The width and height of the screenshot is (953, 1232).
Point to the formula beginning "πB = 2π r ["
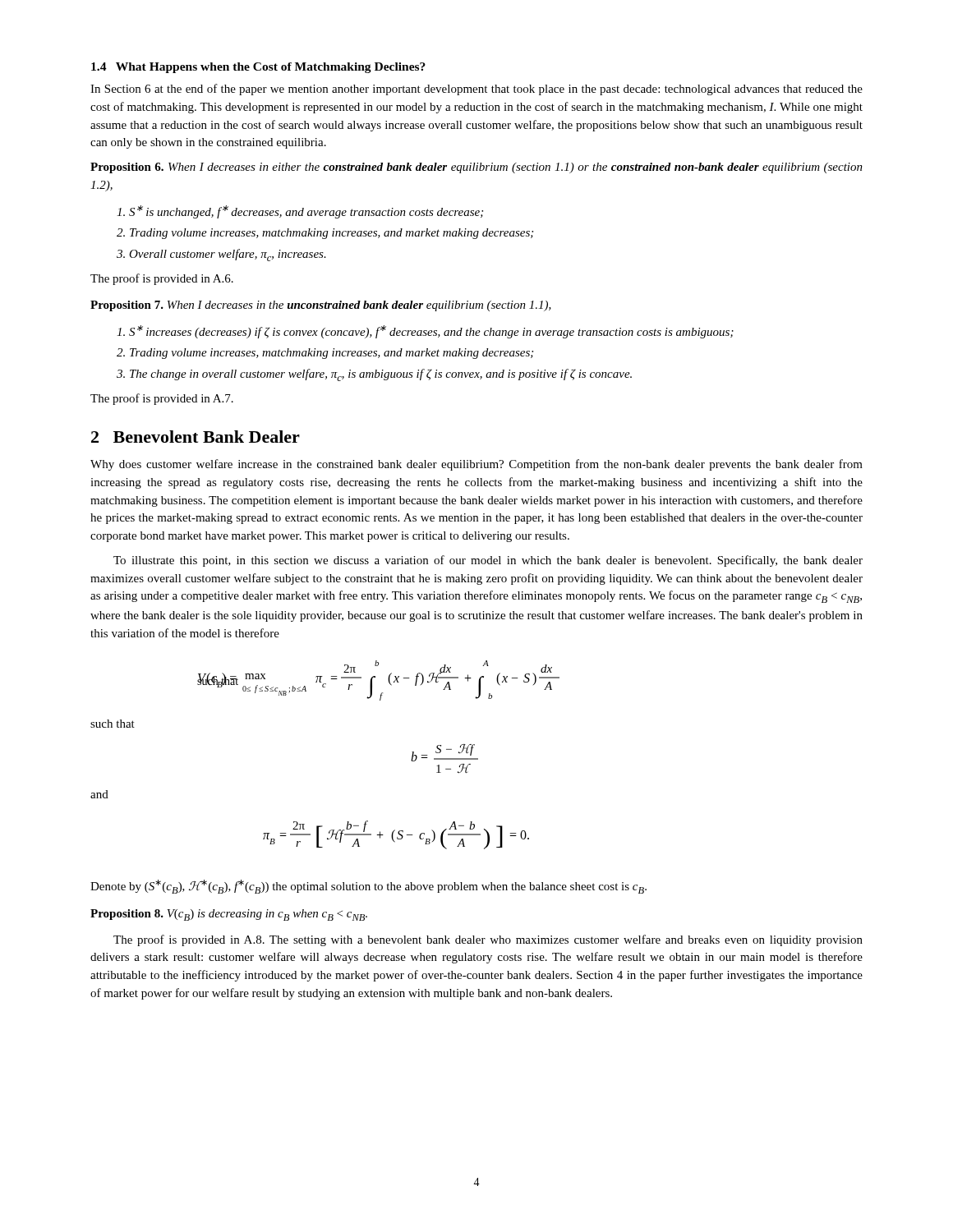(476, 838)
